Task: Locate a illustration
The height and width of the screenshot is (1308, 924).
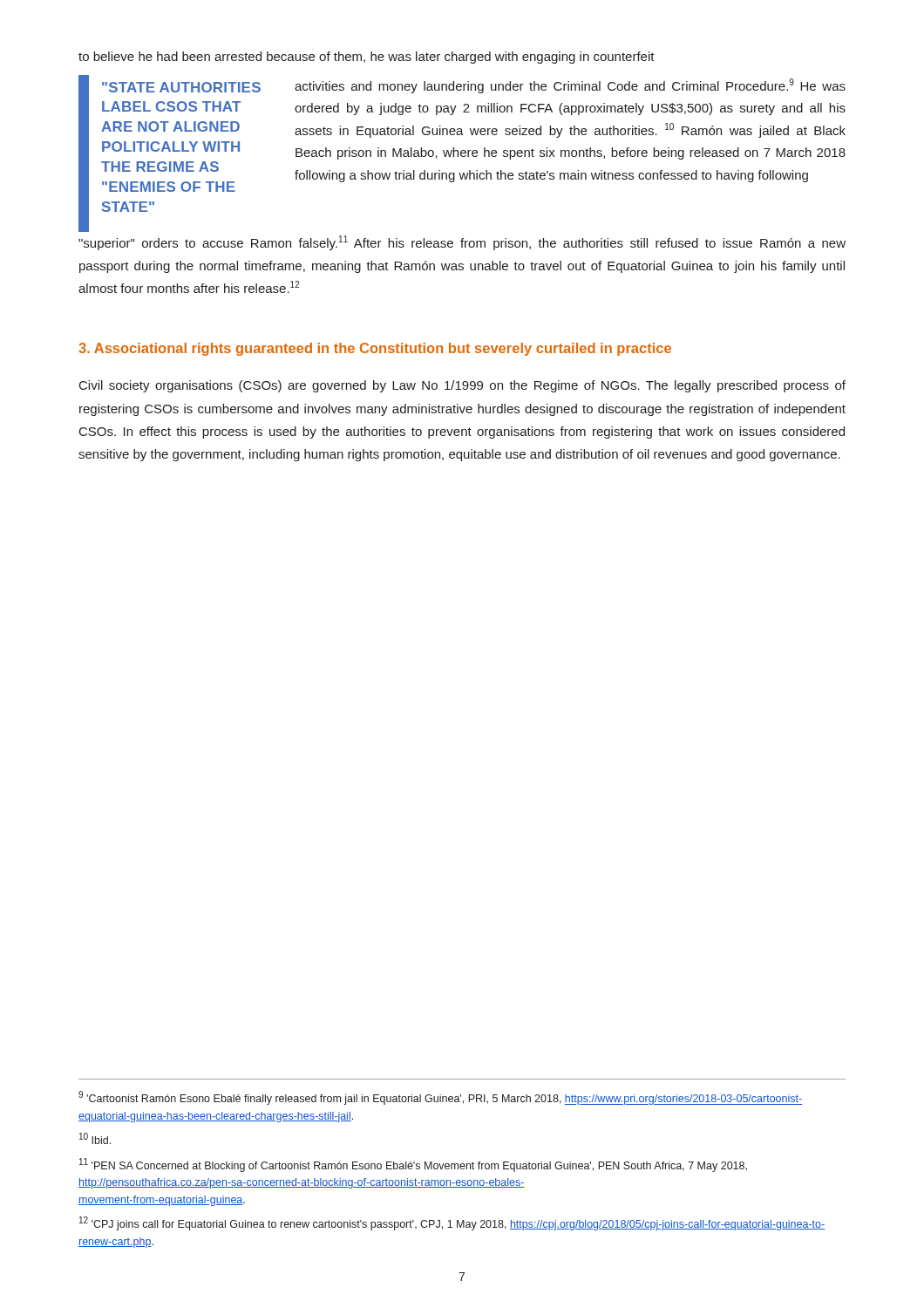Action: pyautogui.click(x=462, y=153)
